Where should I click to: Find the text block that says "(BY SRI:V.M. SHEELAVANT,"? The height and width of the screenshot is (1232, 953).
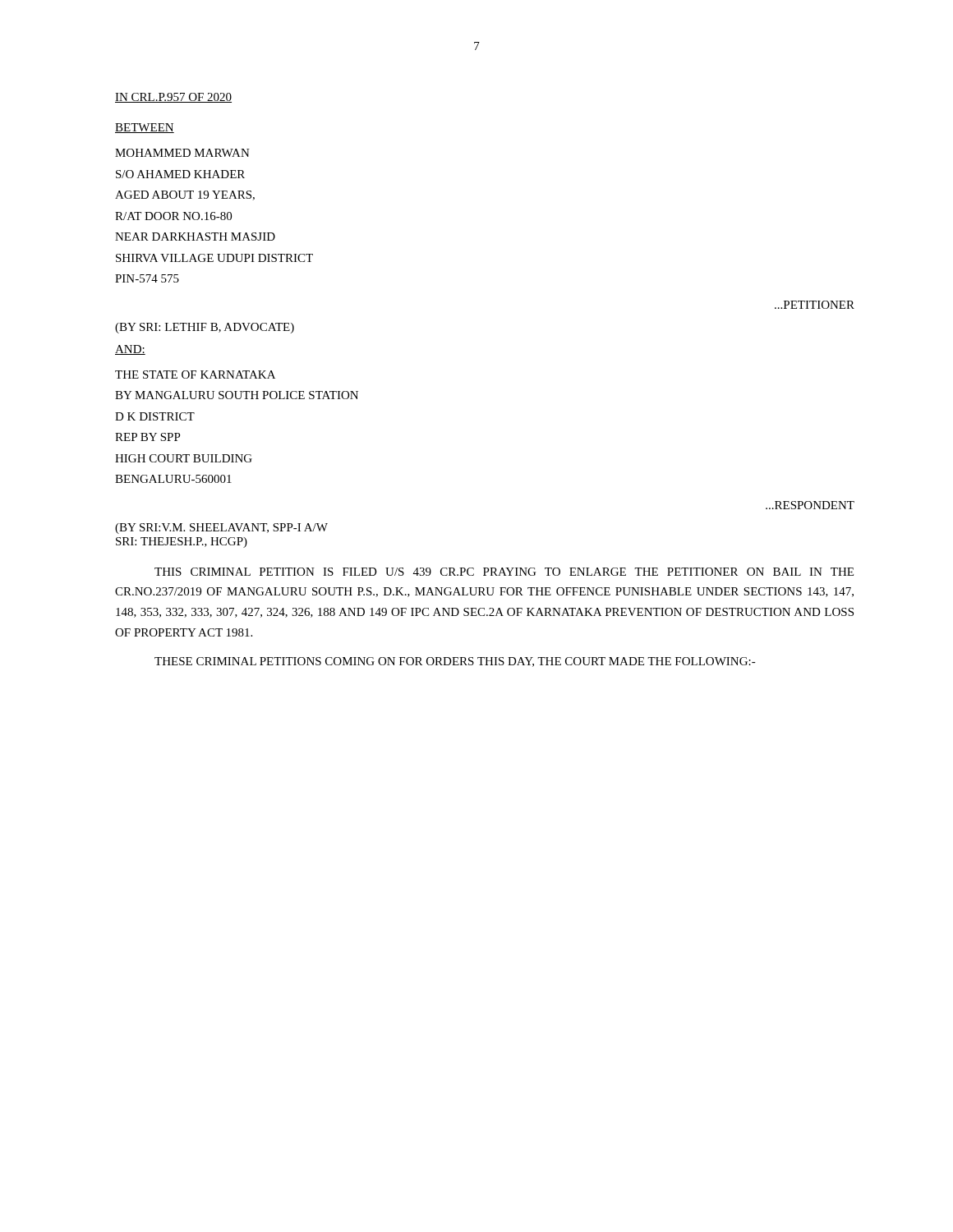[221, 534]
